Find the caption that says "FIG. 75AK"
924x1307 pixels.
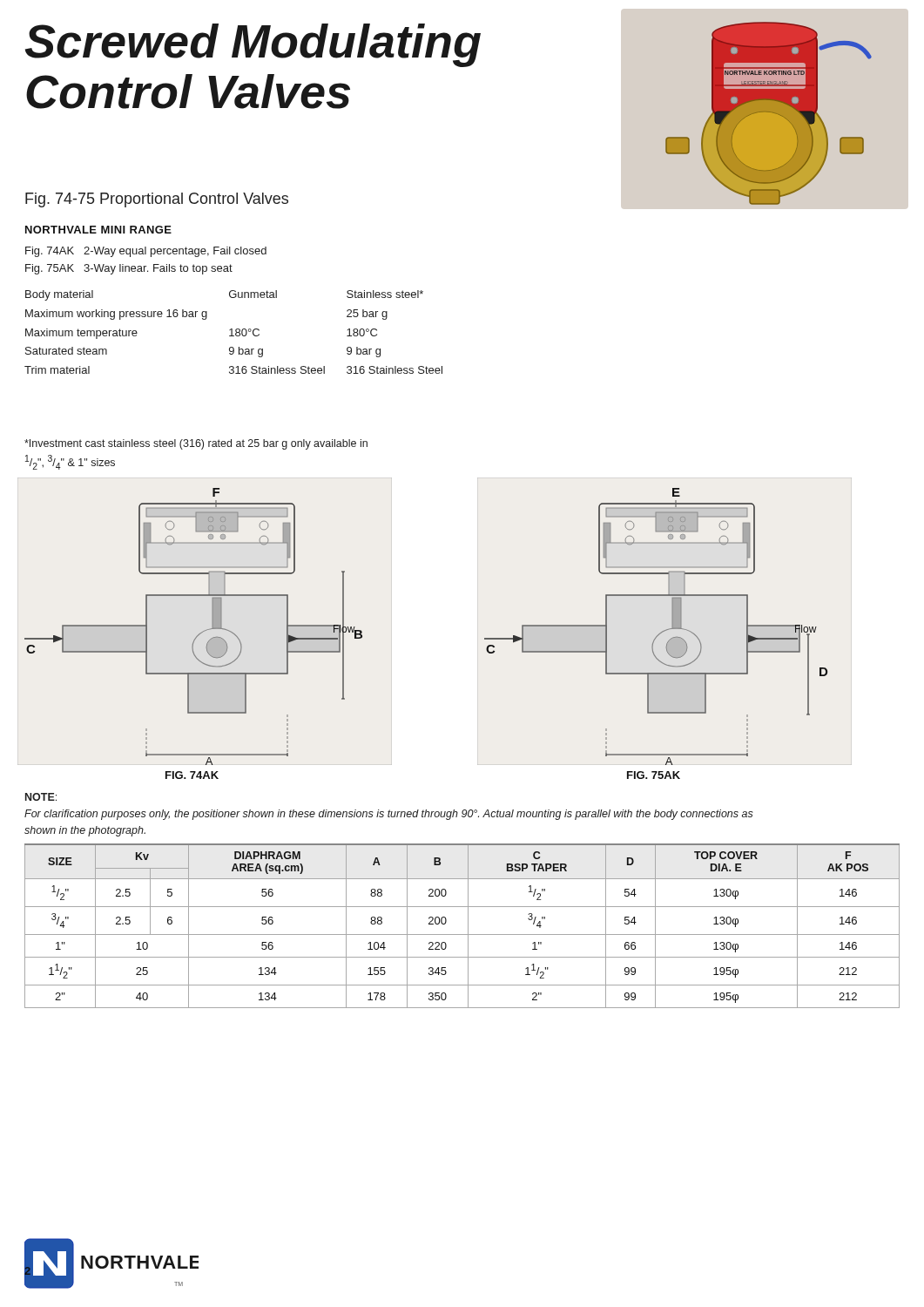tap(653, 775)
